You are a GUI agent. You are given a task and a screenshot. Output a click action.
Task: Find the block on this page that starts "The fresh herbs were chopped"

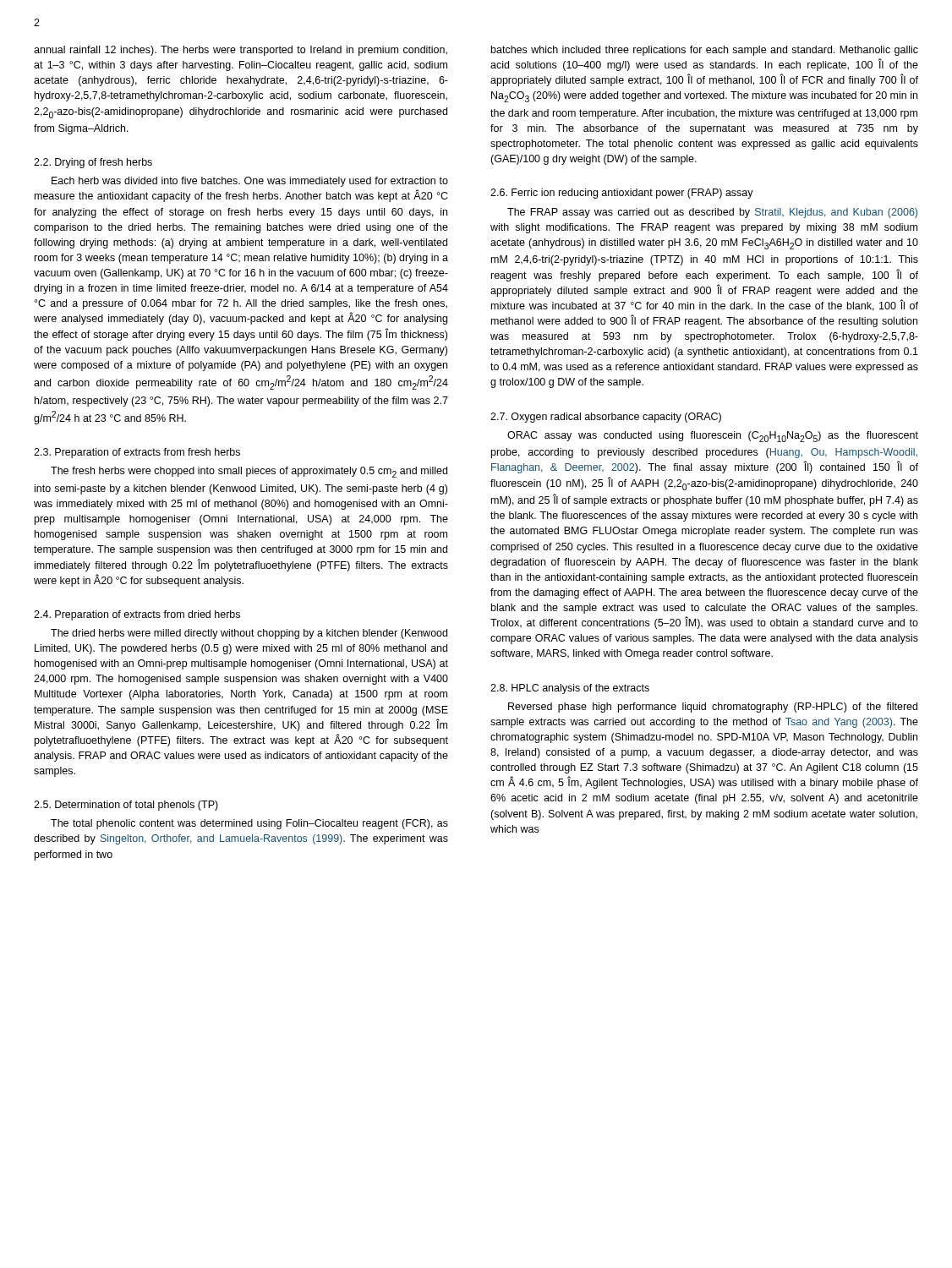[x=241, y=526]
